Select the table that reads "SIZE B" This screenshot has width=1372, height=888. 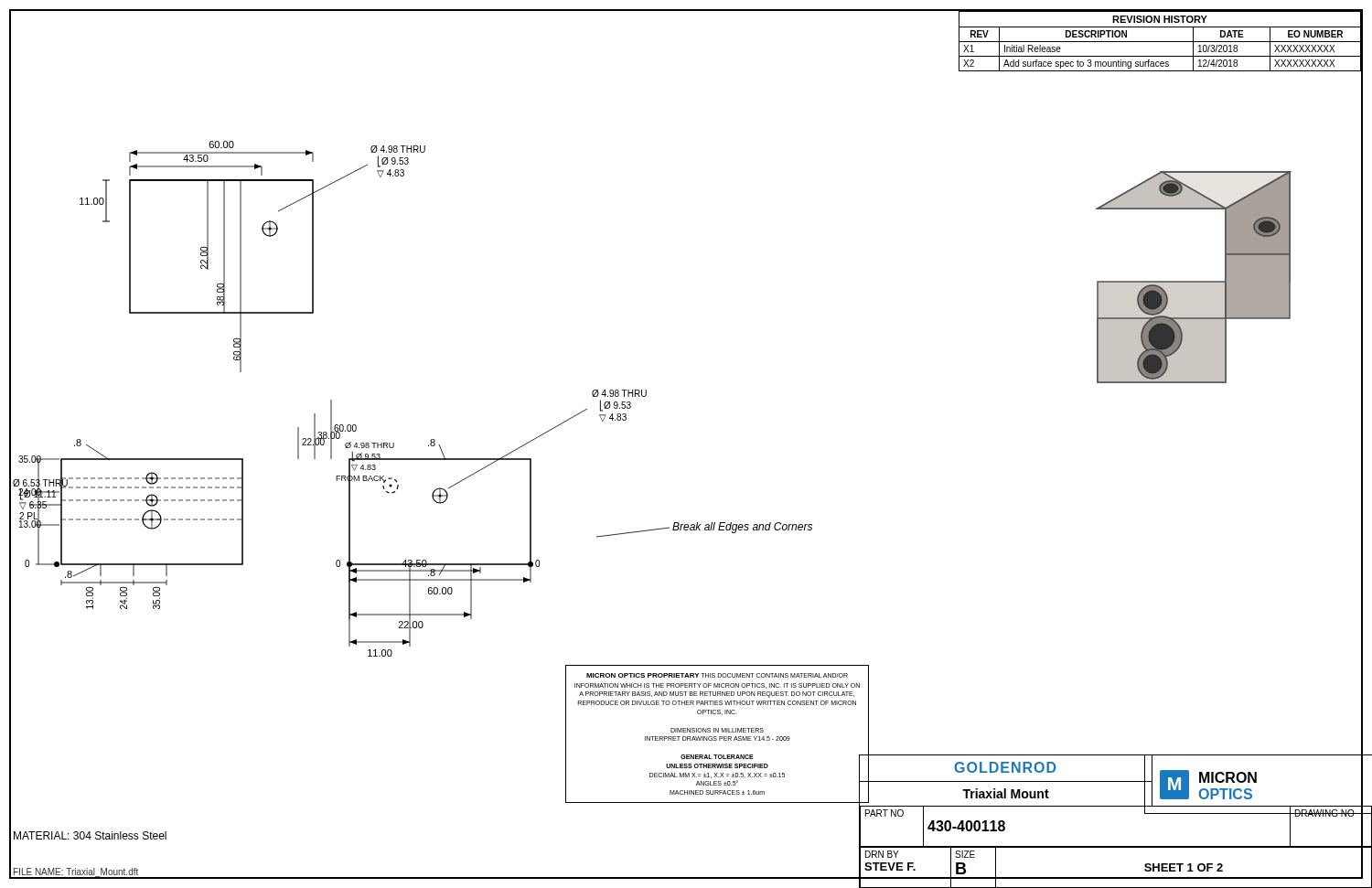click(1116, 867)
